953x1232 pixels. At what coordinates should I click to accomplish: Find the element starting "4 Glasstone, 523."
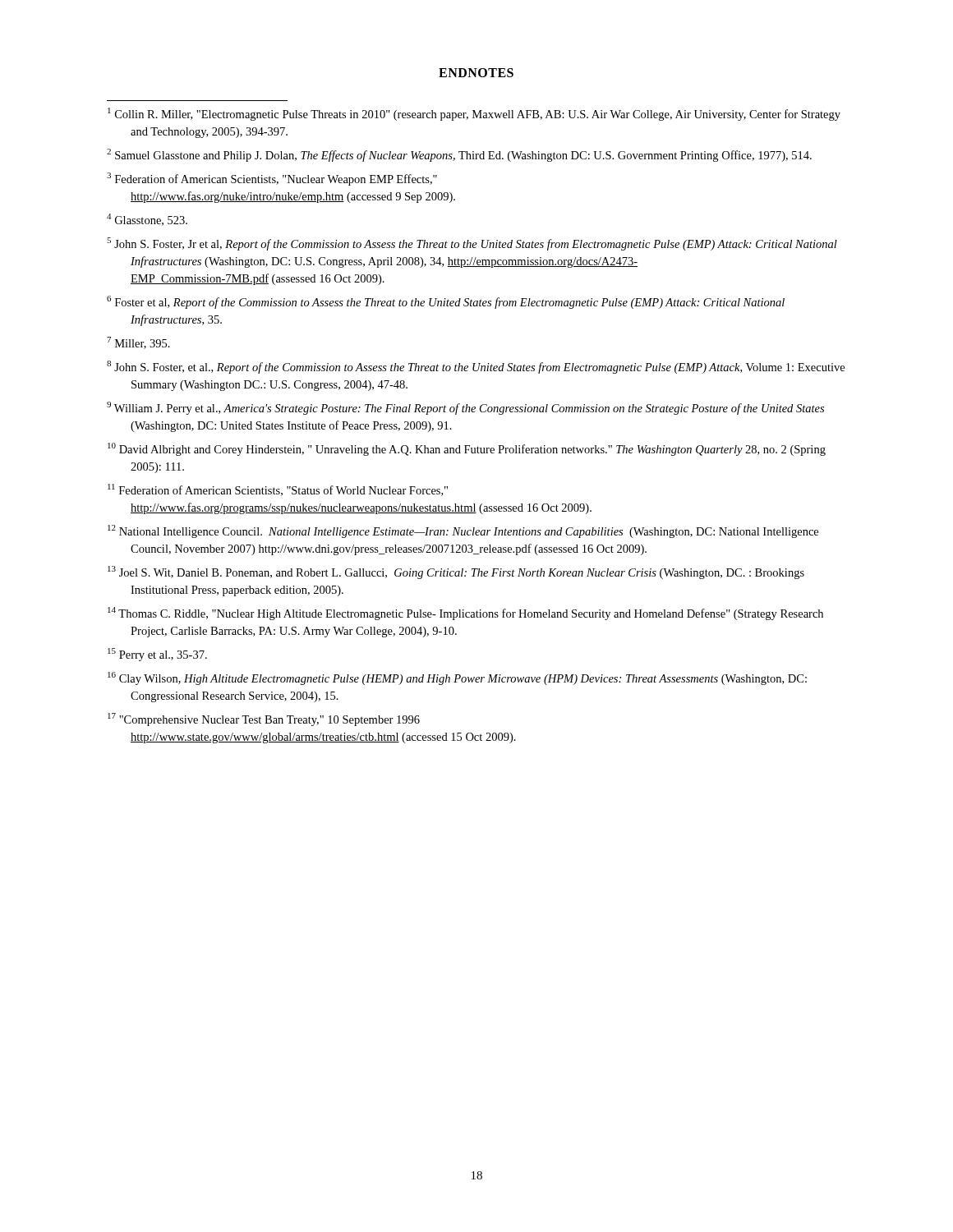[147, 219]
